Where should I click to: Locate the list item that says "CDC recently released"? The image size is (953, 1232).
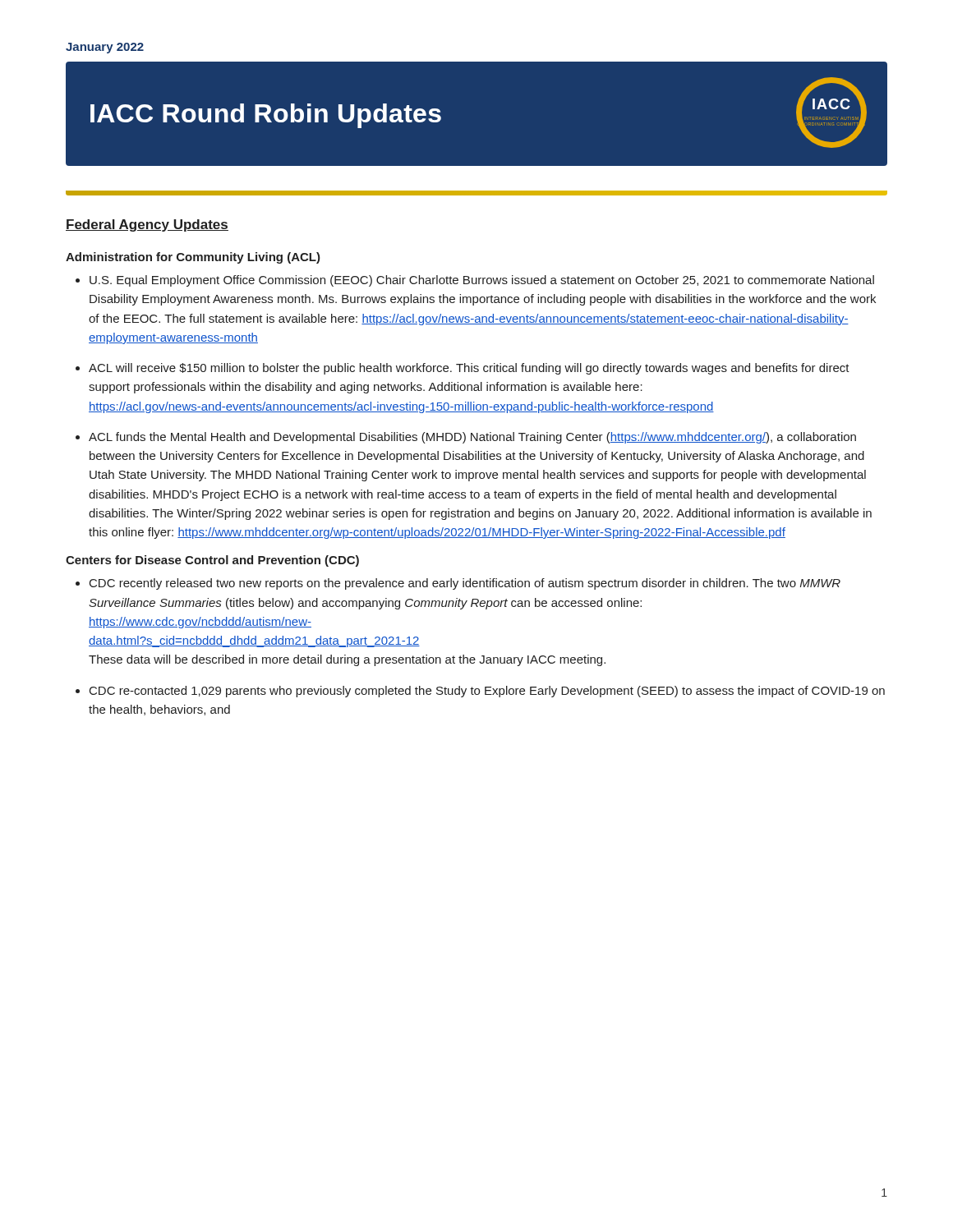click(x=465, y=584)
